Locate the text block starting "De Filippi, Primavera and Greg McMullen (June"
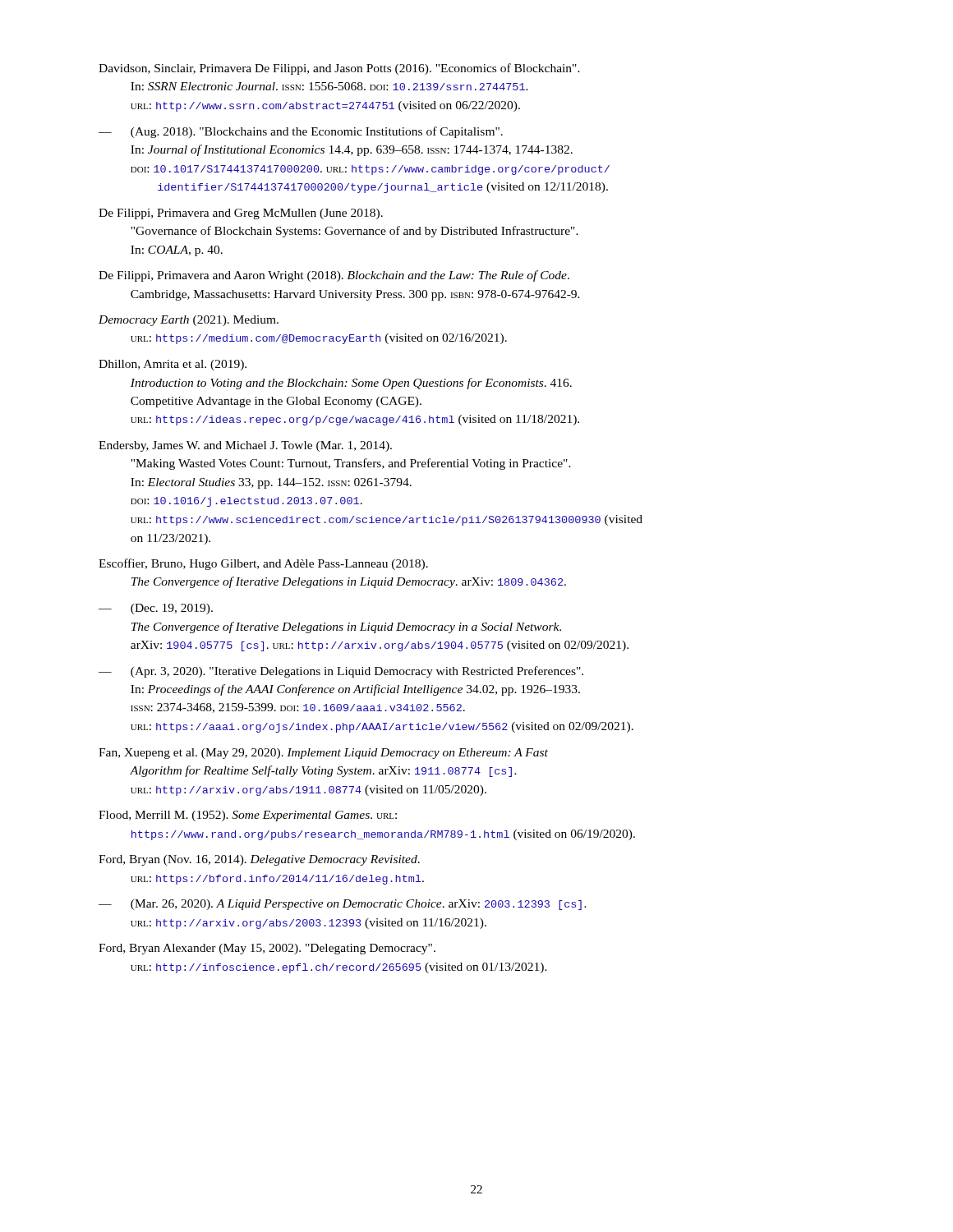The height and width of the screenshot is (1232, 953). pyautogui.click(x=339, y=230)
